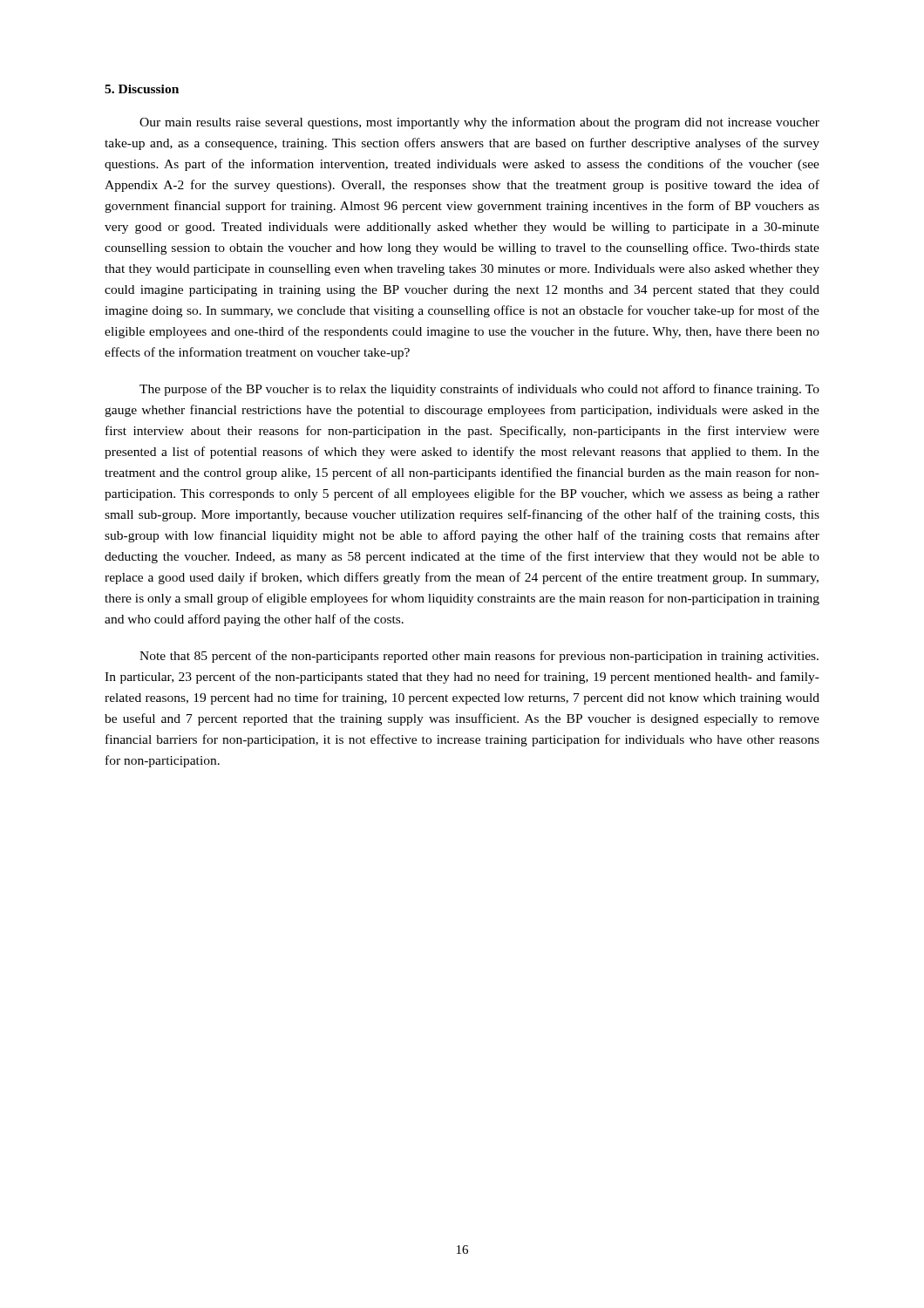The height and width of the screenshot is (1308, 924).
Task: Find the section header
Action: pos(142,88)
